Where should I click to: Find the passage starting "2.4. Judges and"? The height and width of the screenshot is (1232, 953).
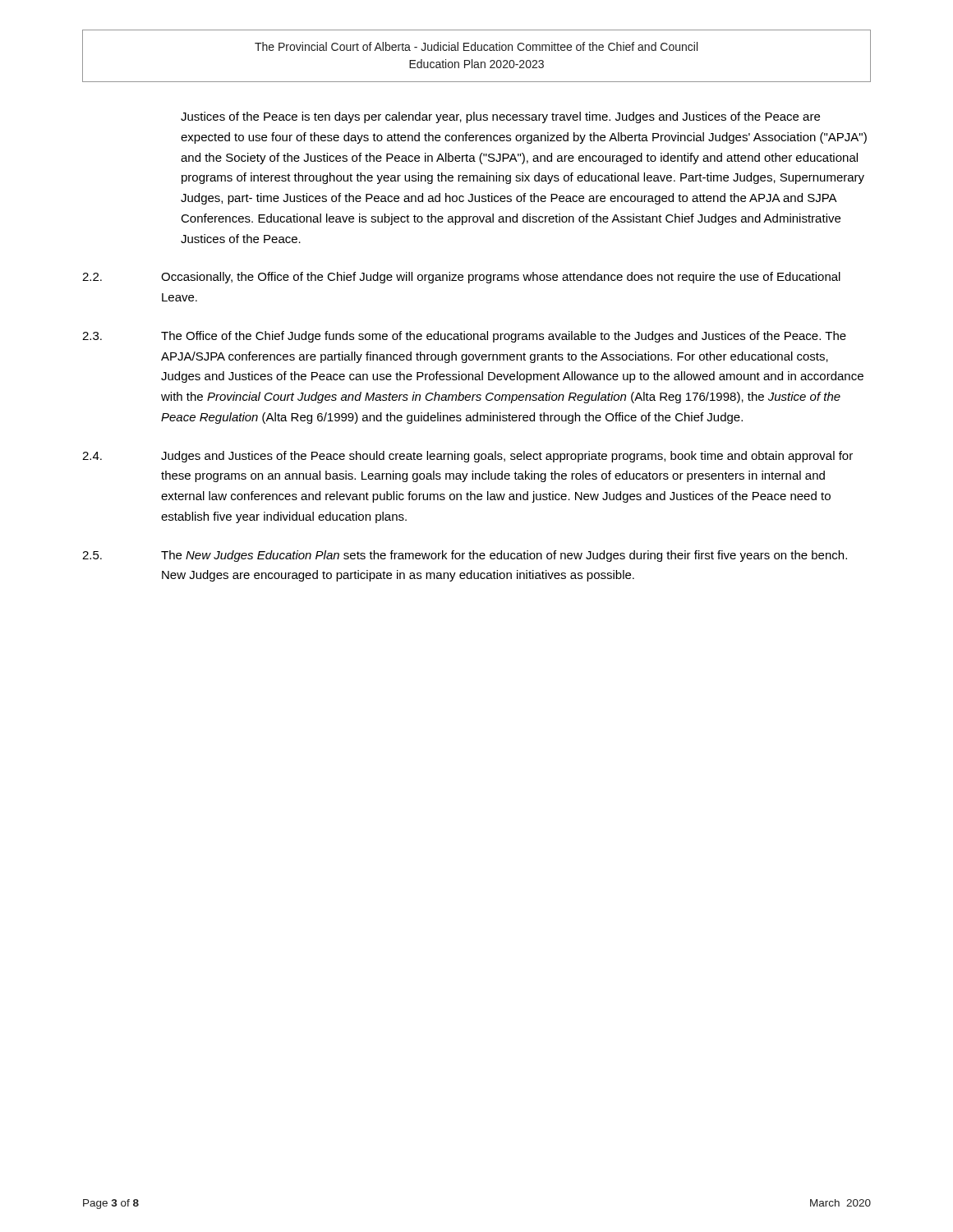click(476, 486)
